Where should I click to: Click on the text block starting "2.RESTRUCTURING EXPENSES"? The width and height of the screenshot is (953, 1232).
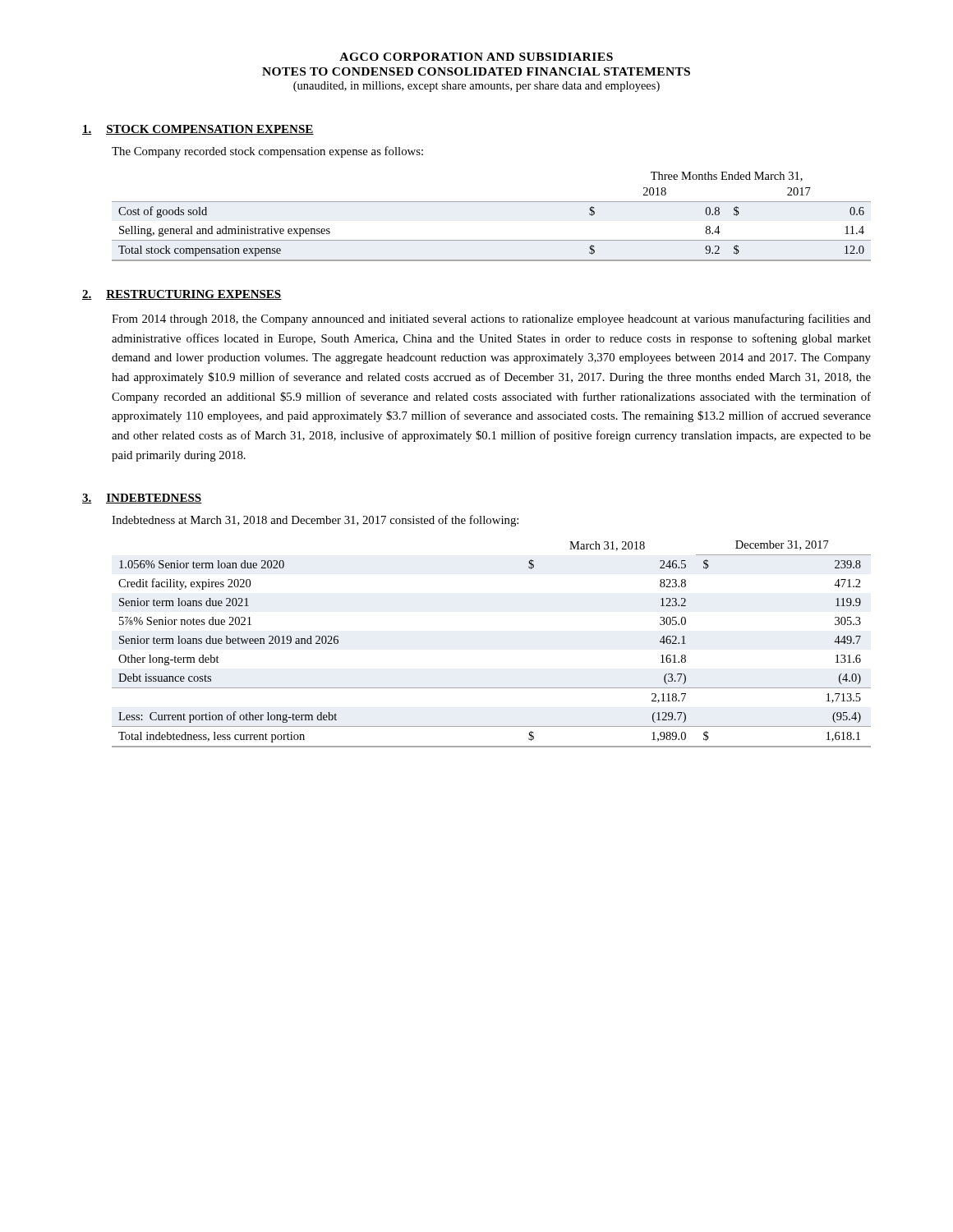pyautogui.click(x=182, y=294)
